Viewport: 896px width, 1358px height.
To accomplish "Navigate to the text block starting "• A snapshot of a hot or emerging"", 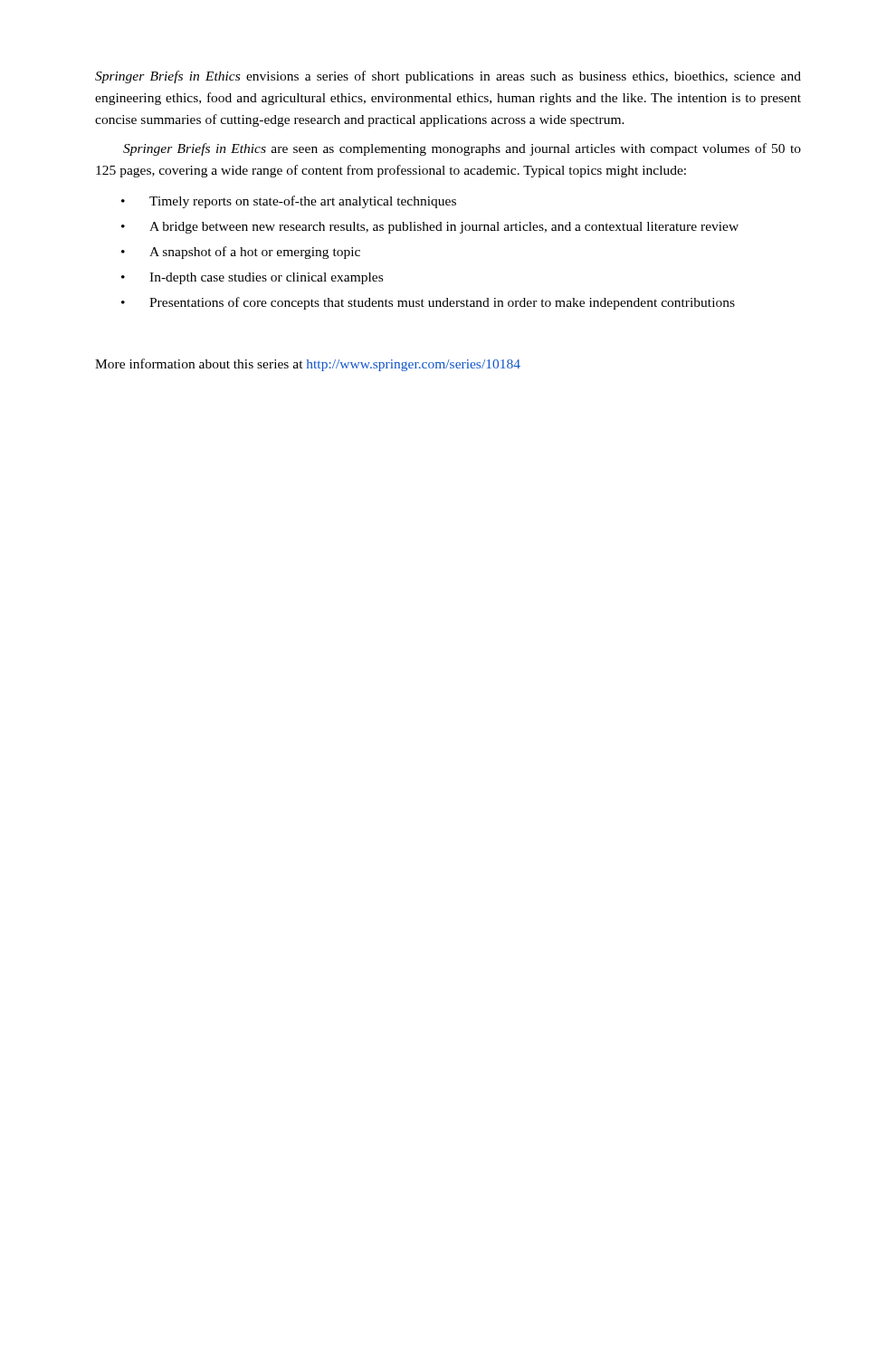I will pos(241,253).
